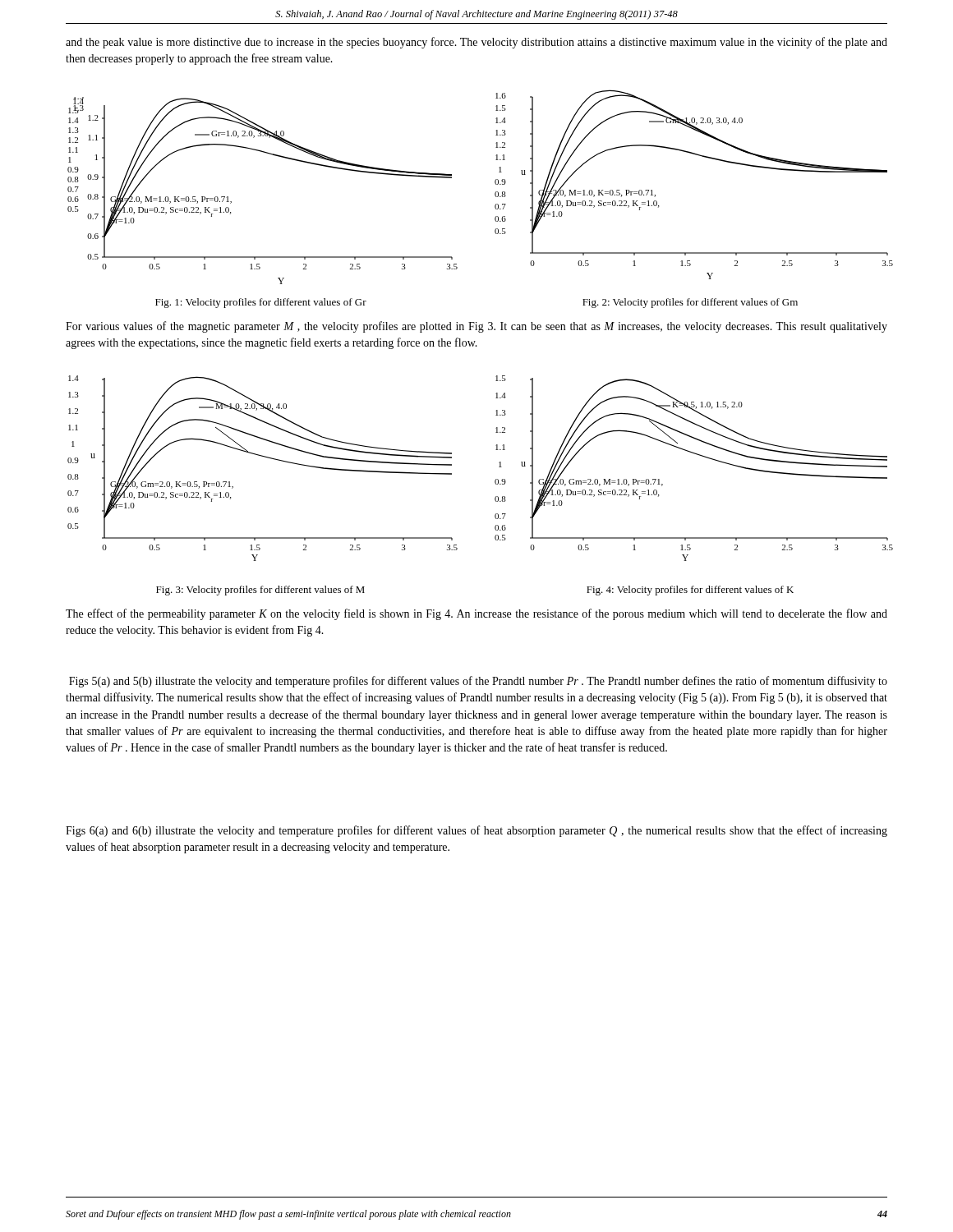Point to the caption beginning "Fig. 3: Velocity profiles"

click(260, 589)
